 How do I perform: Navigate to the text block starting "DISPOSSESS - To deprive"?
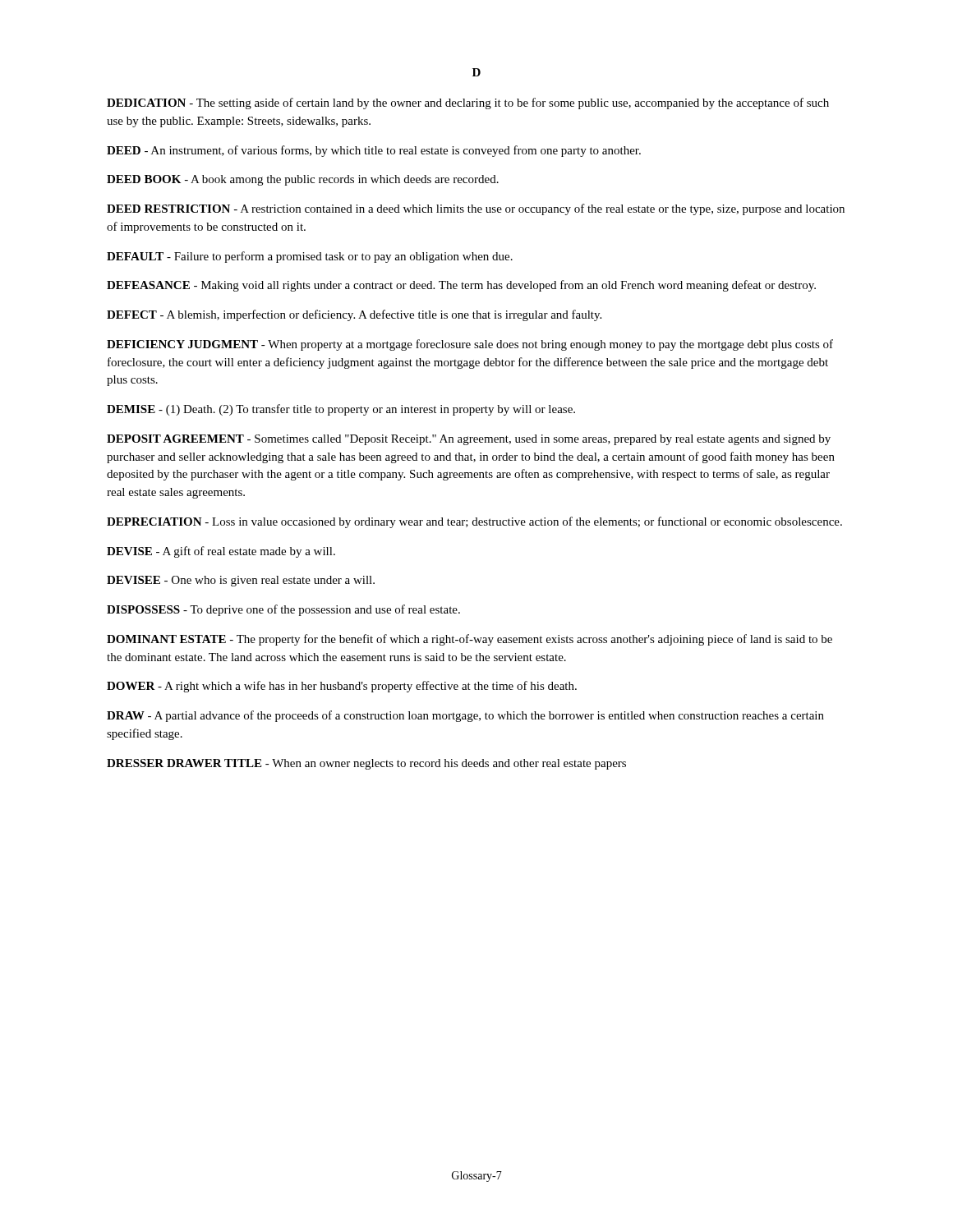[x=284, y=609]
